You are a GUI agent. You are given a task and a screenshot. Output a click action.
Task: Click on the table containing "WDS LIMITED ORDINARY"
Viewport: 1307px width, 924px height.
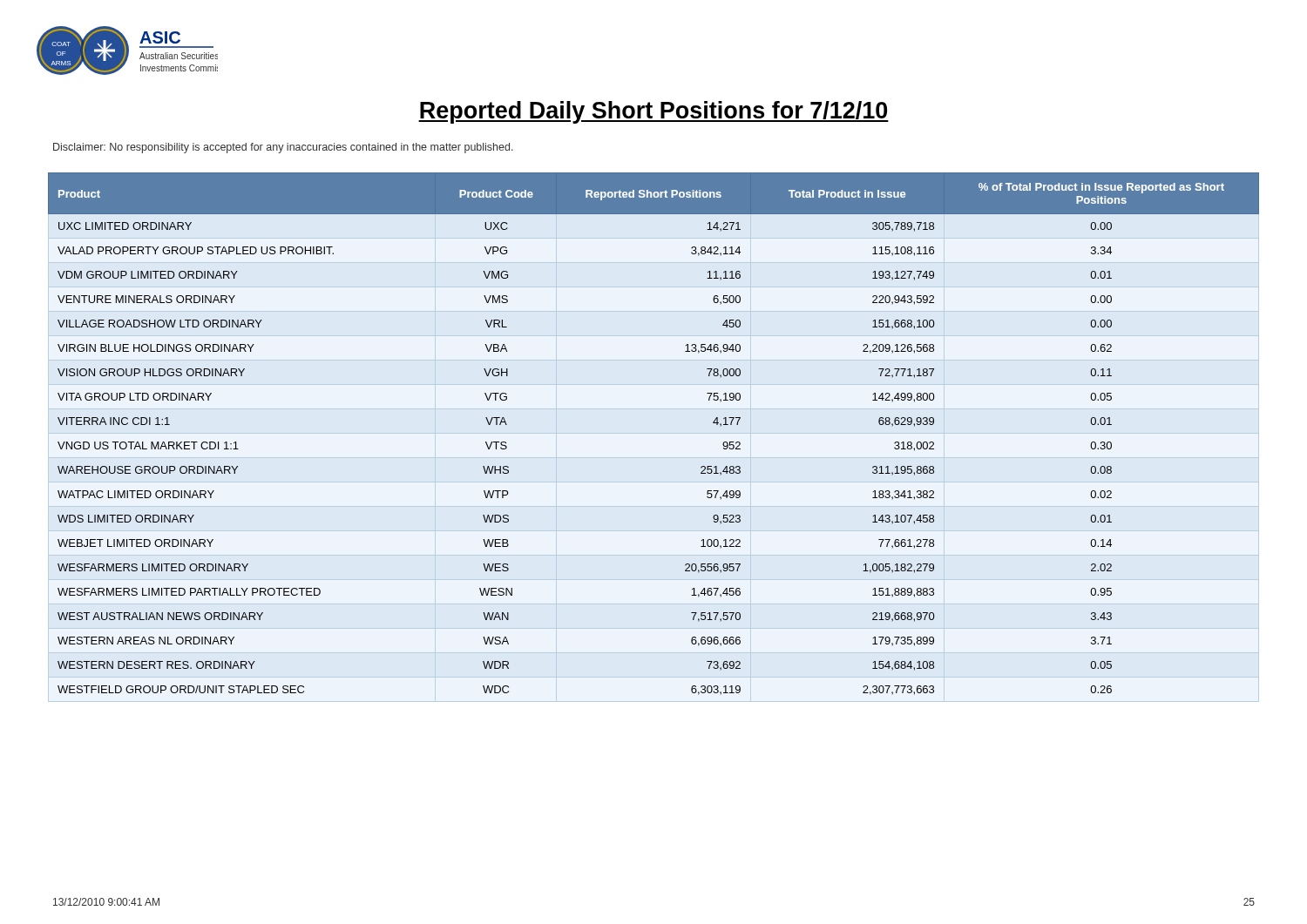(654, 437)
